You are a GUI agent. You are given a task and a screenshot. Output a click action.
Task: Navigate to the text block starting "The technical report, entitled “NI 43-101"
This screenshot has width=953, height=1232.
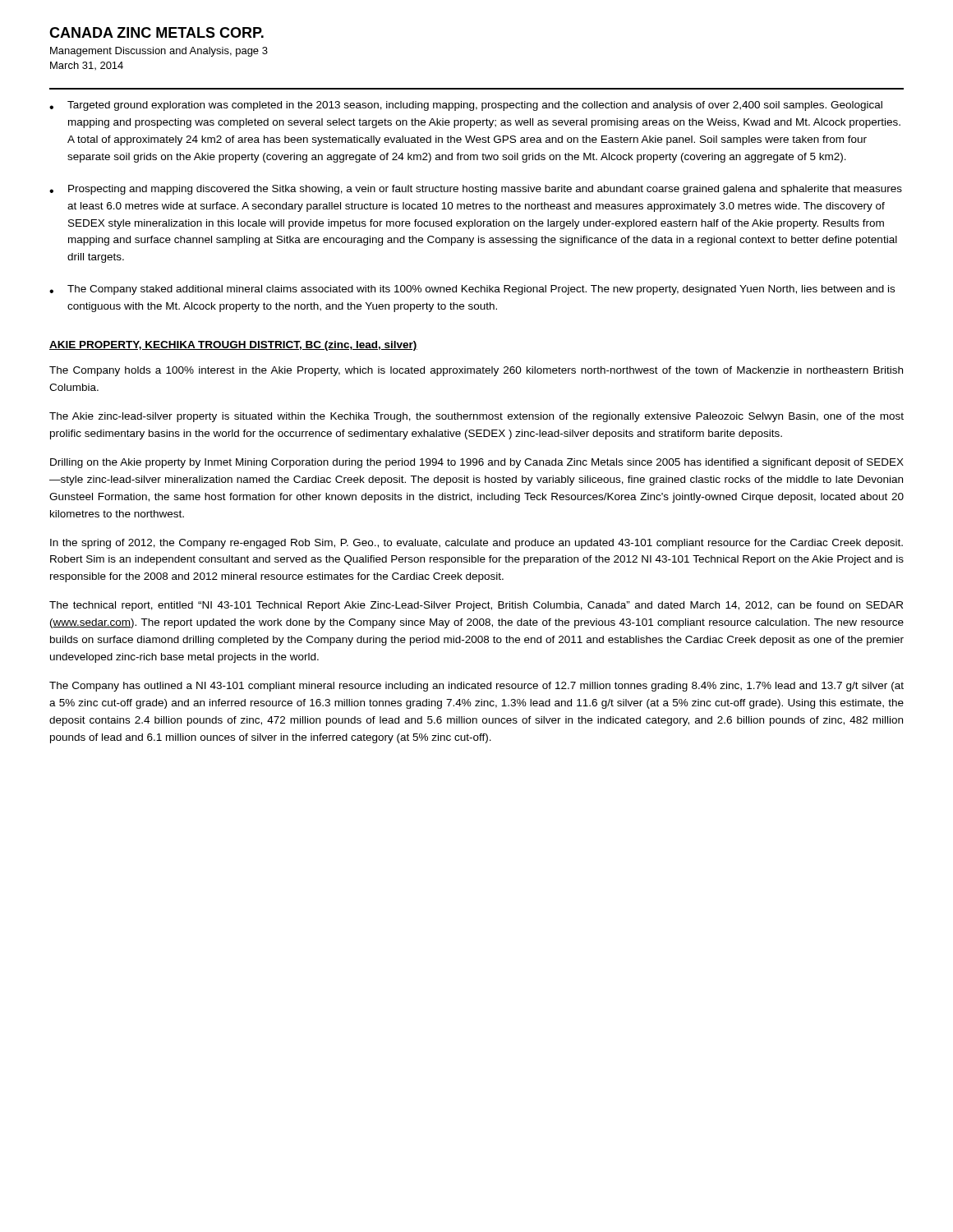pyautogui.click(x=476, y=631)
